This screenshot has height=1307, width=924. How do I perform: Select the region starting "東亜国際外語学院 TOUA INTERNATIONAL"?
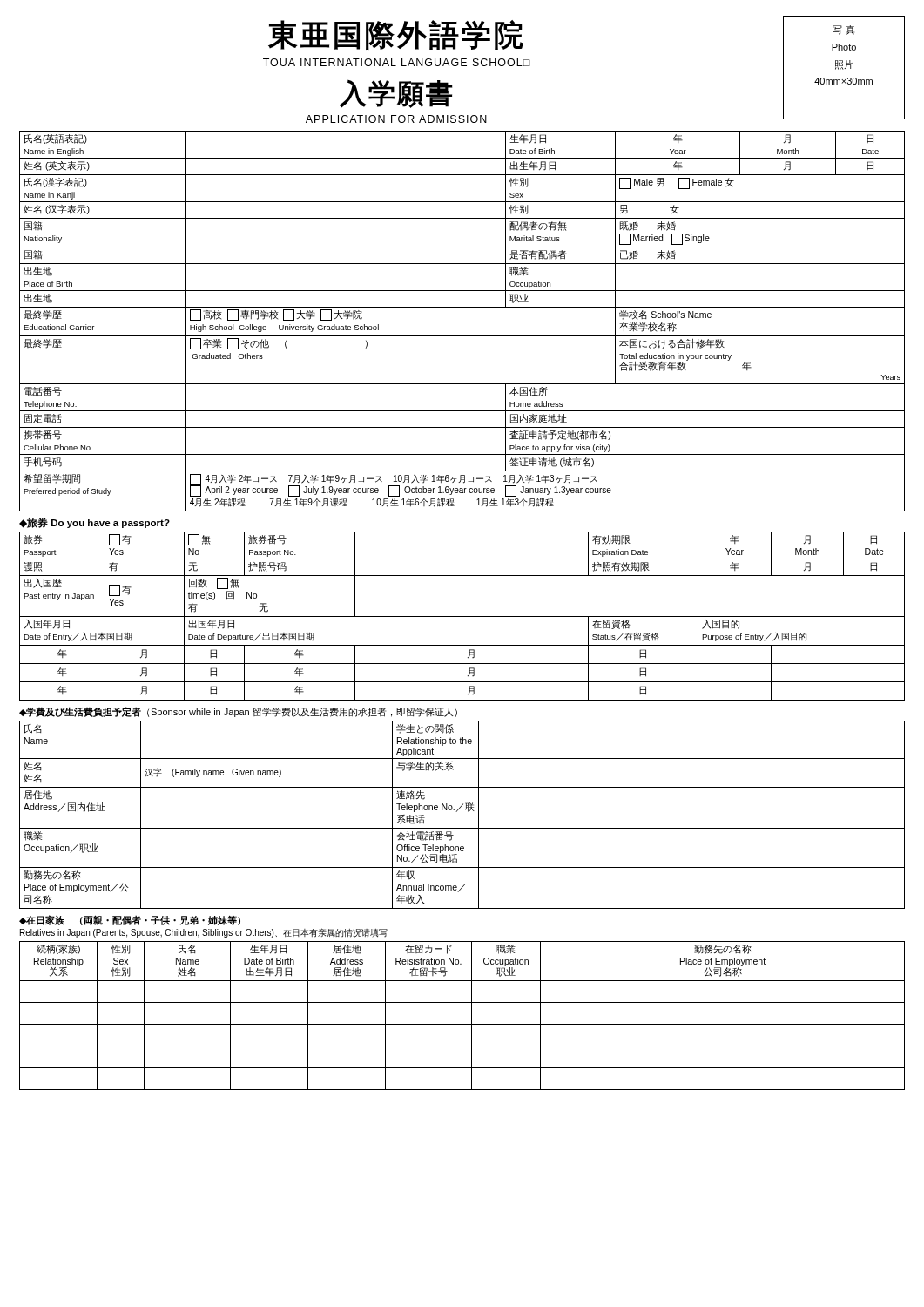pos(397,42)
